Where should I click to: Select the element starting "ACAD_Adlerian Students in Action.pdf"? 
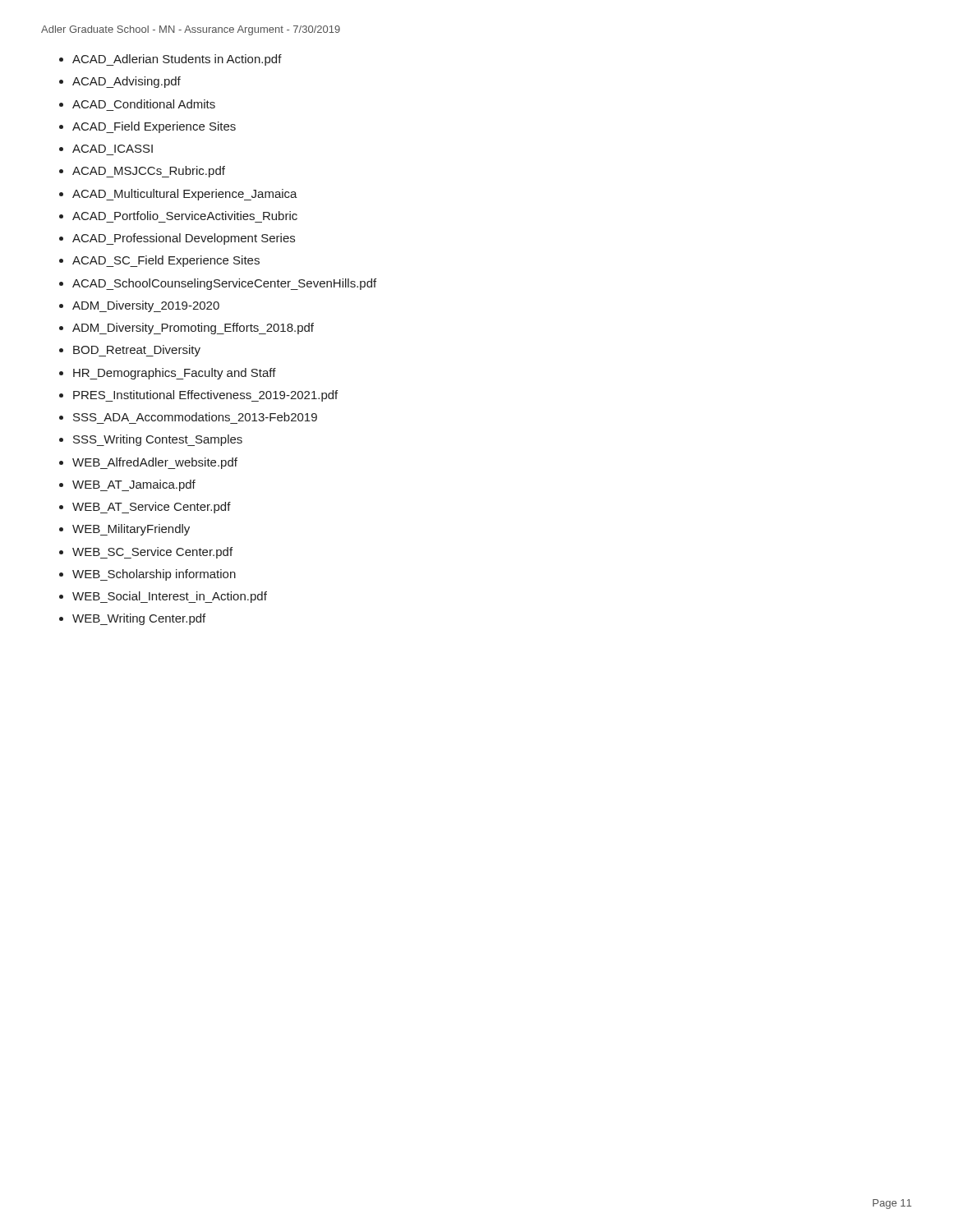point(177,59)
